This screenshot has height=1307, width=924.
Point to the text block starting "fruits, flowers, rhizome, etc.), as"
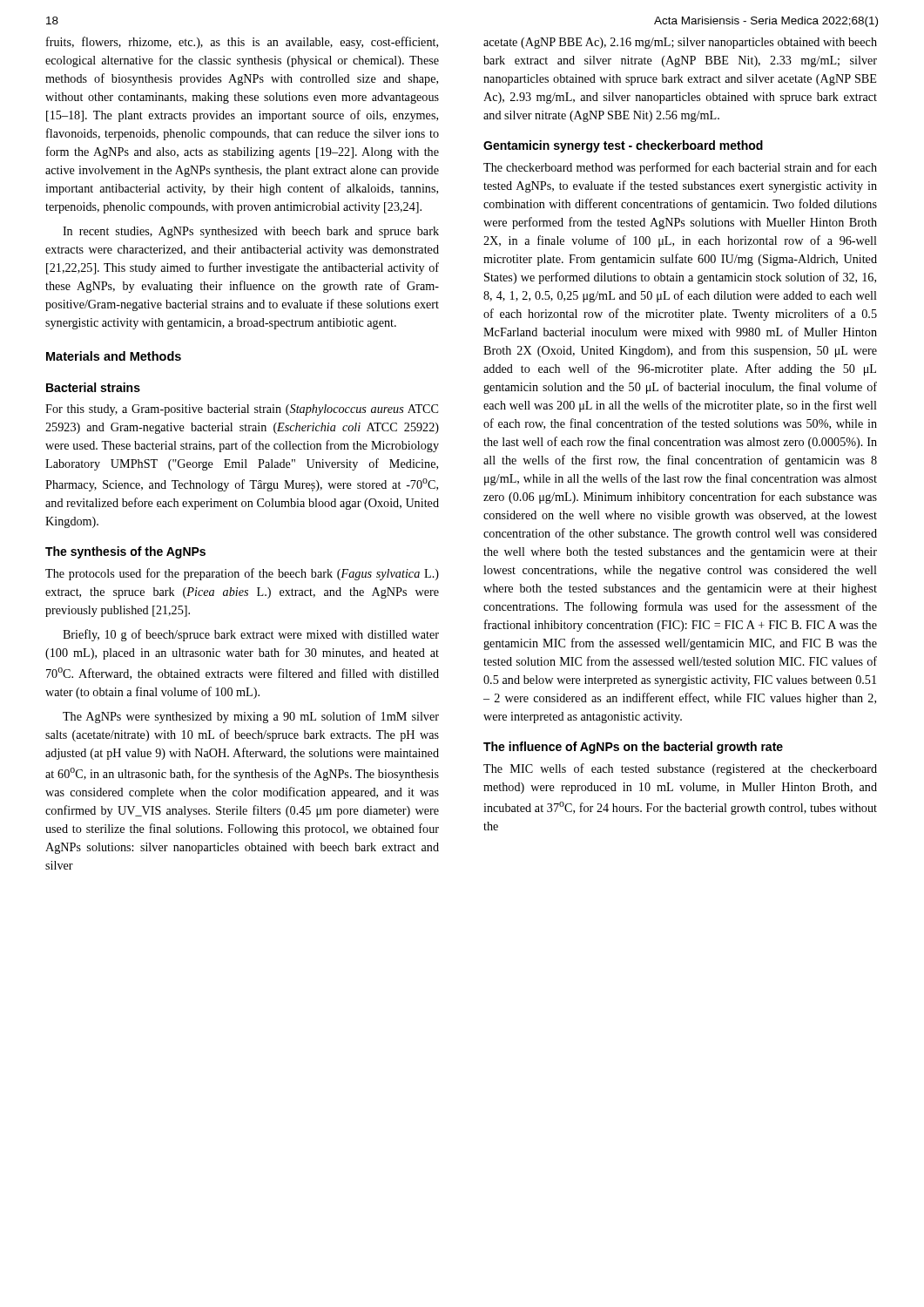point(242,125)
